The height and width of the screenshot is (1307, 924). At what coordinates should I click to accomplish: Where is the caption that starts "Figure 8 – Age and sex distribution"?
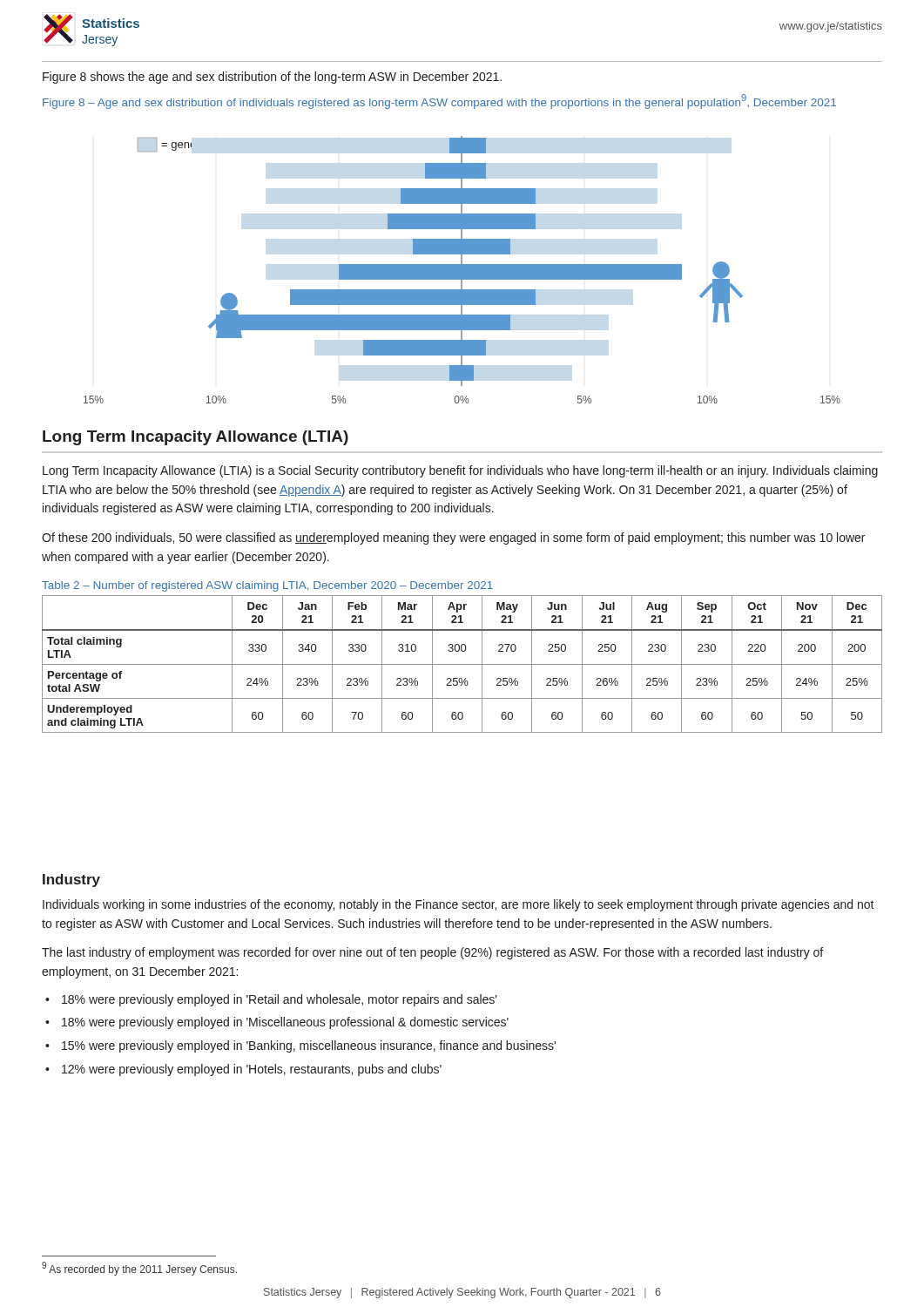click(439, 100)
